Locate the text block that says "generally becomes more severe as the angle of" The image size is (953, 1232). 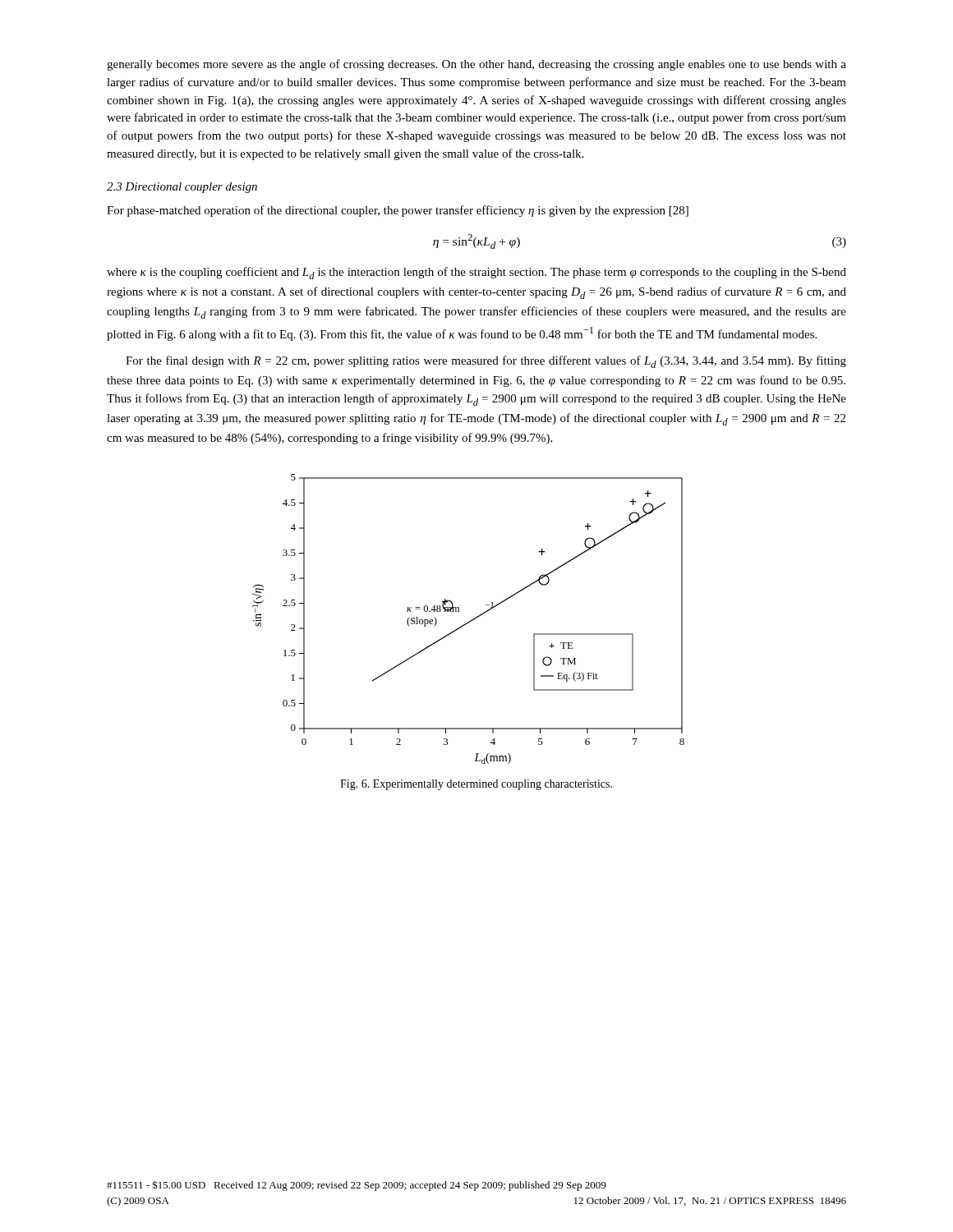476,109
